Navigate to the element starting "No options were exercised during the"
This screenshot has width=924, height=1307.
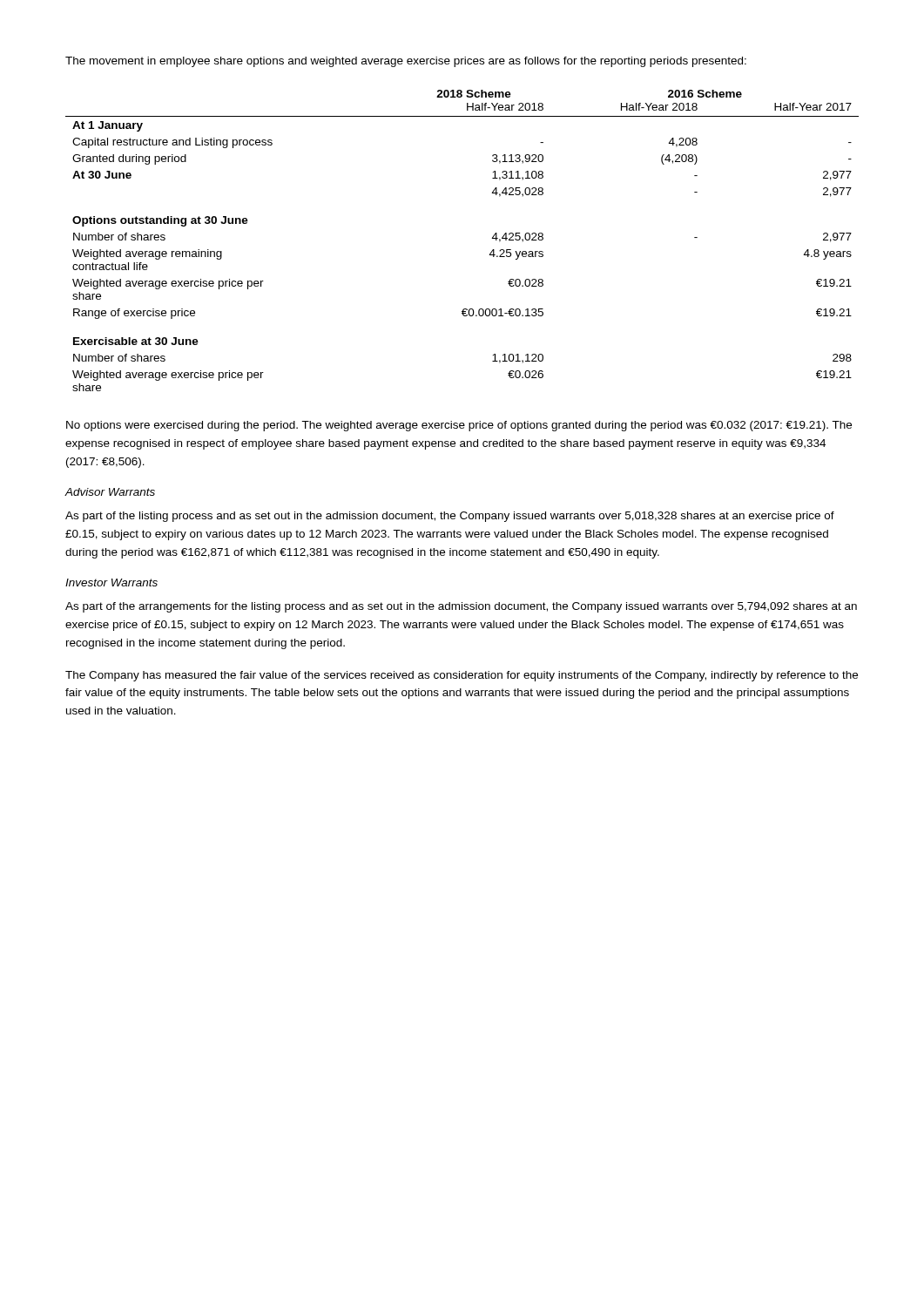click(x=459, y=443)
